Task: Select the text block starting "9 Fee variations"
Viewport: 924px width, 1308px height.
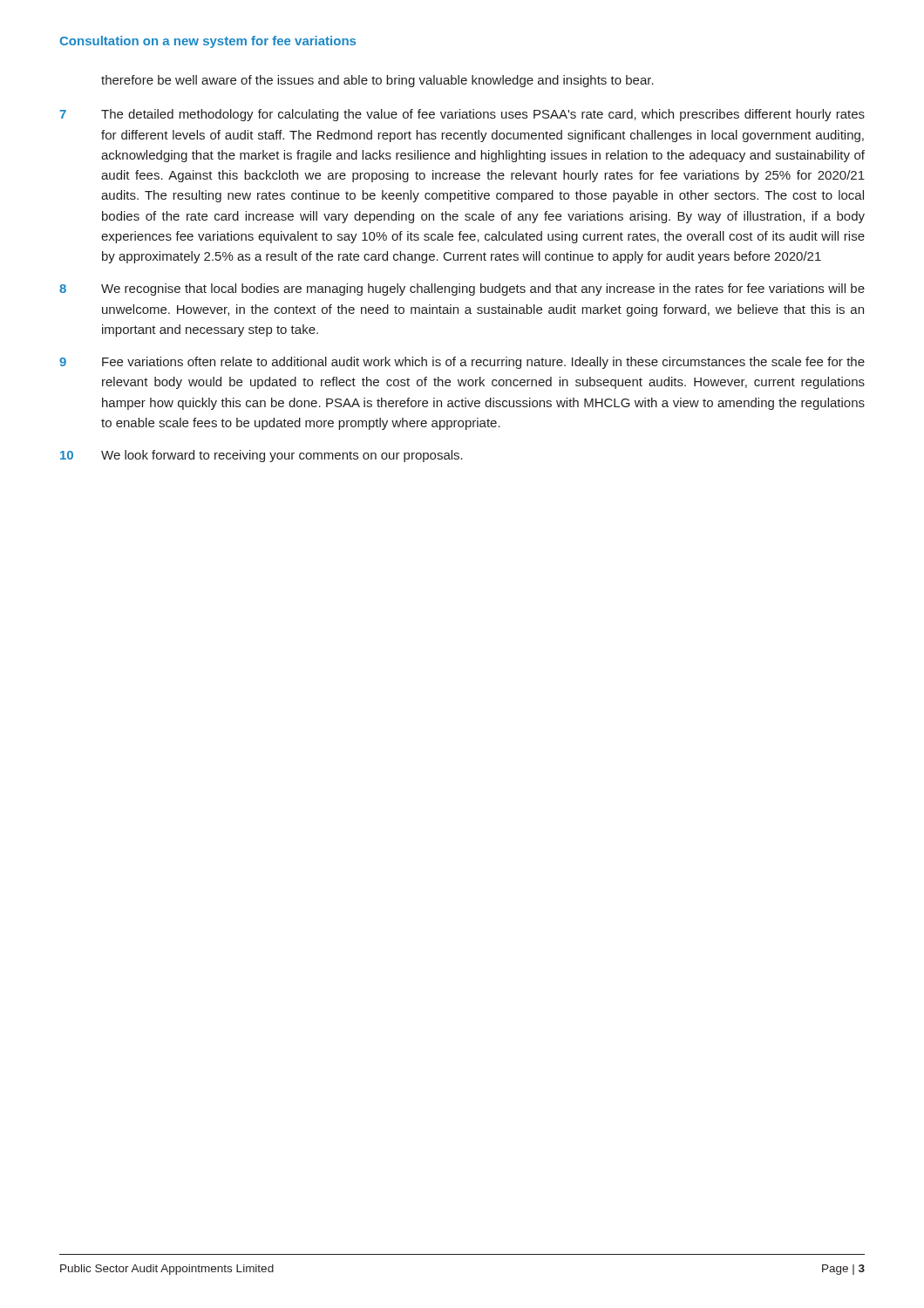Action: tap(462, 392)
